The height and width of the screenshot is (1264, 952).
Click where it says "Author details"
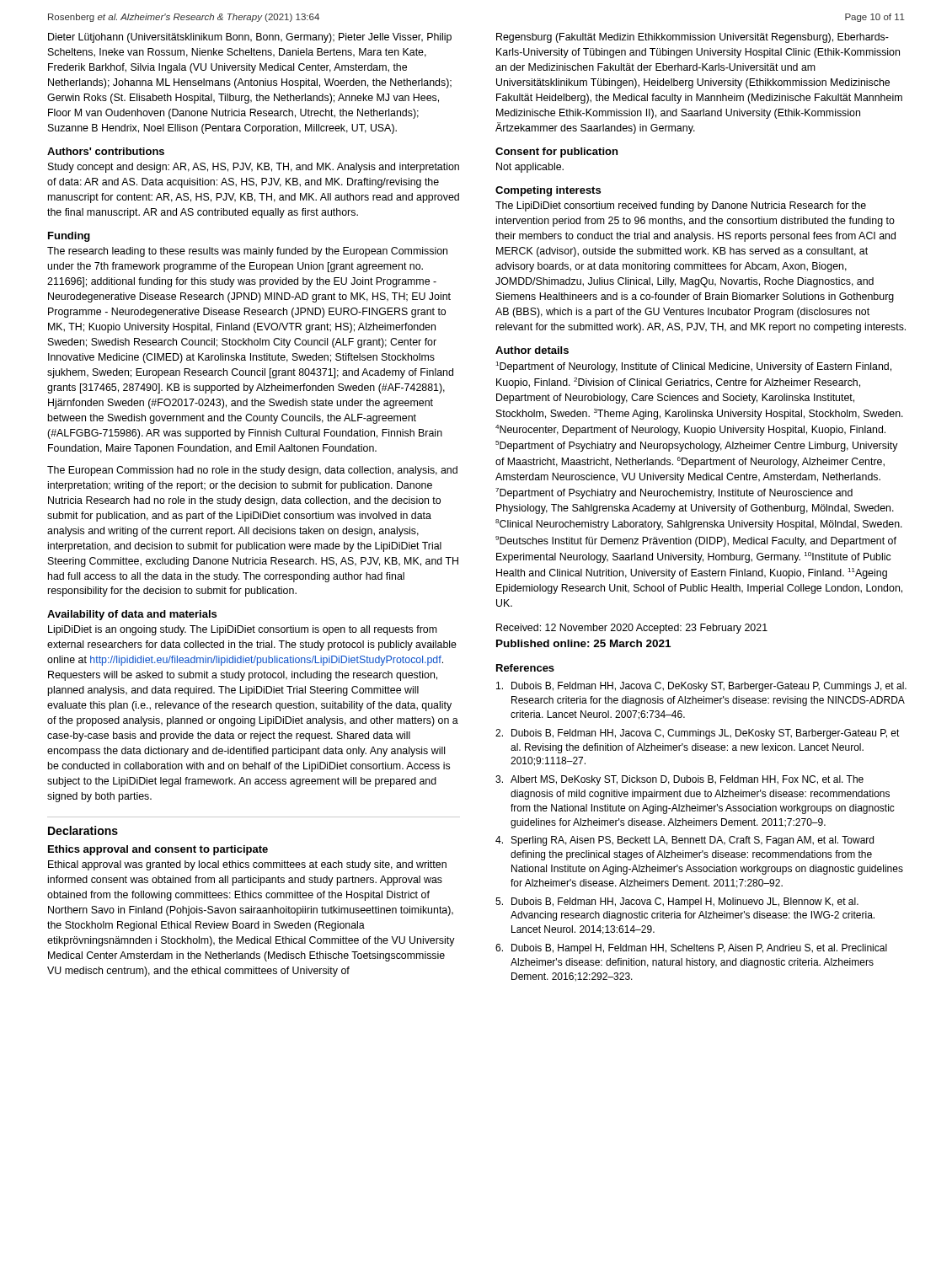[532, 350]
